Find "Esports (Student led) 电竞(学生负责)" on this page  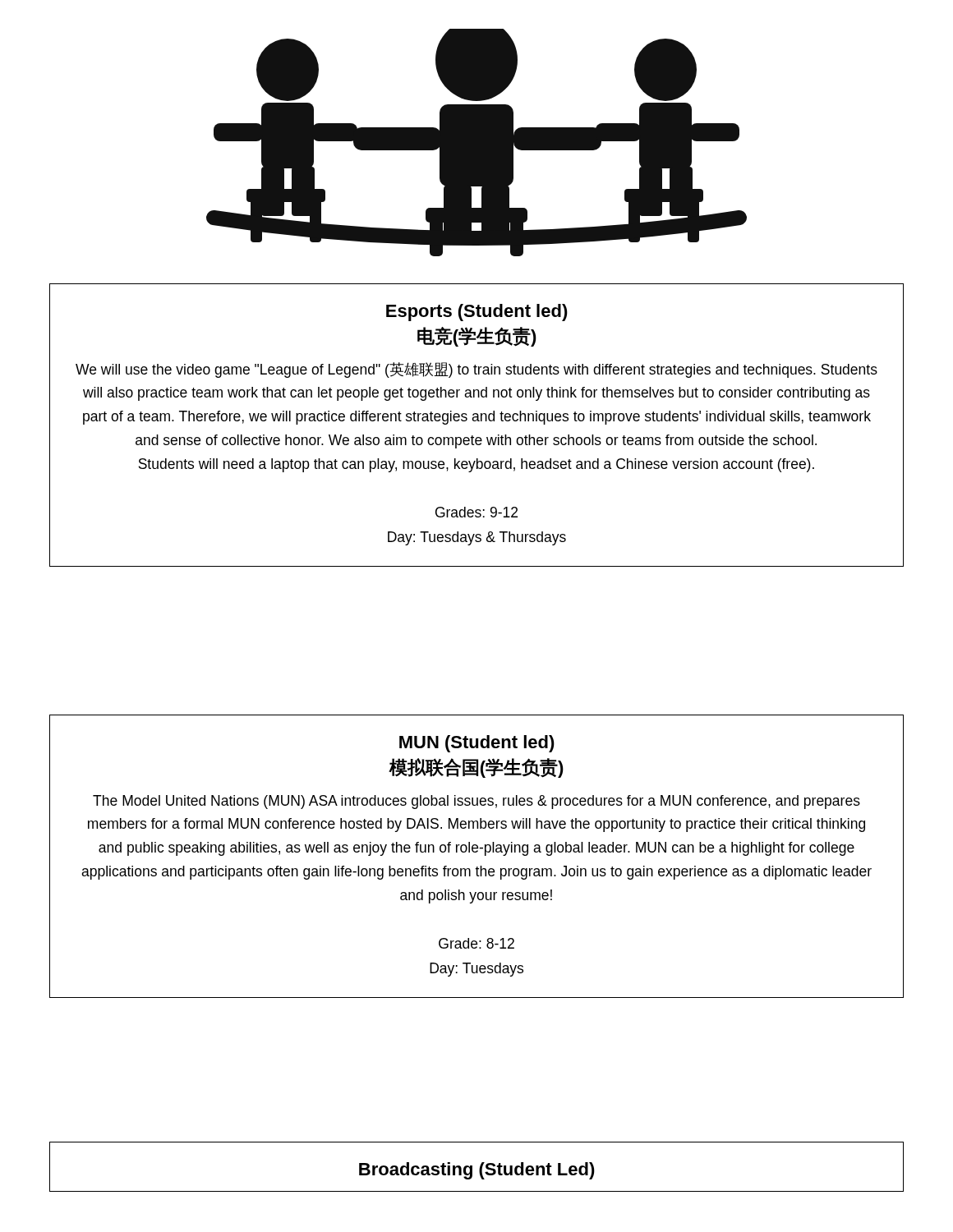[x=476, y=324]
